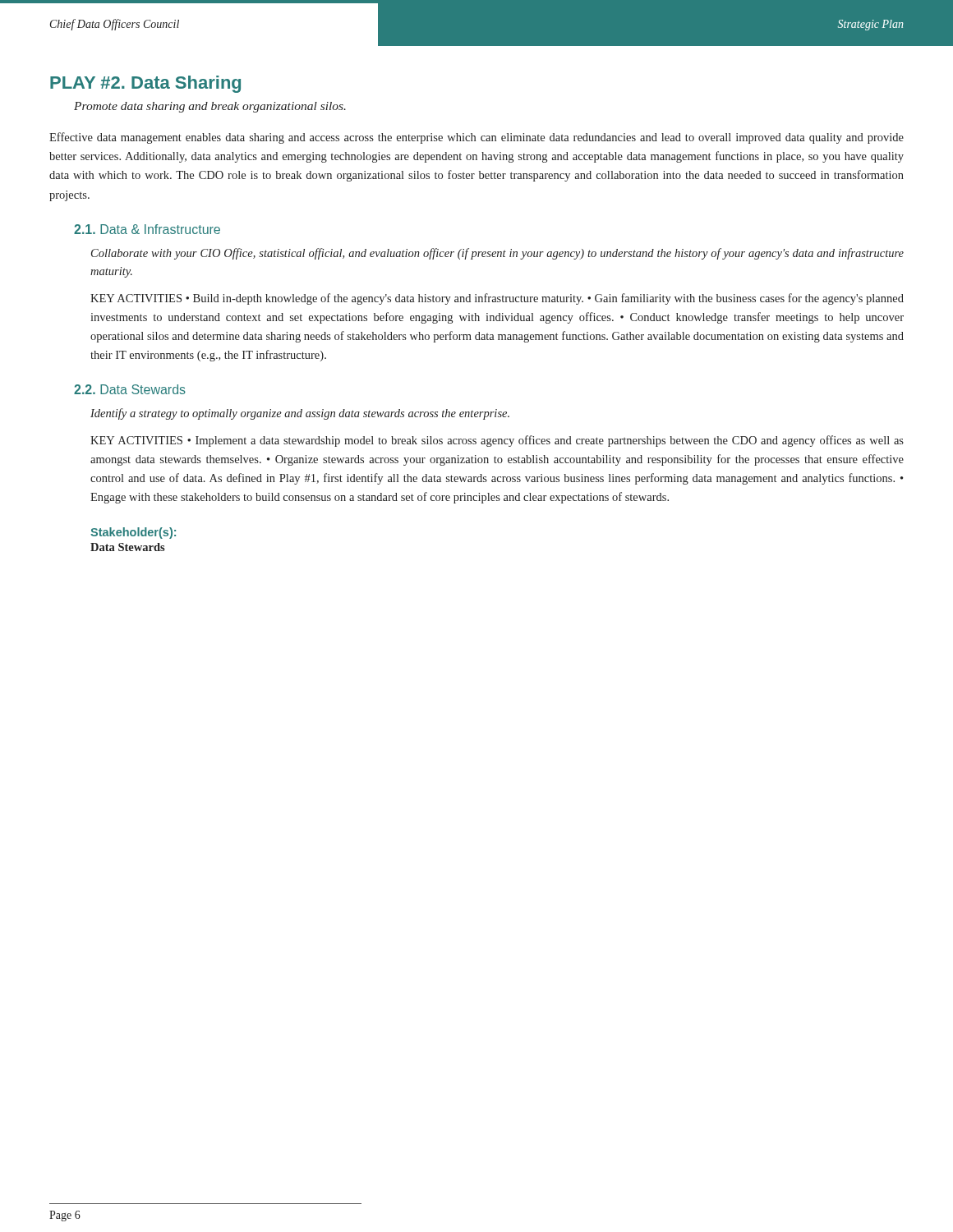This screenshot has height=1232, width=953.
Task: Point to the block beginning "Effective data management"
Action: click(x=476, y=166)
